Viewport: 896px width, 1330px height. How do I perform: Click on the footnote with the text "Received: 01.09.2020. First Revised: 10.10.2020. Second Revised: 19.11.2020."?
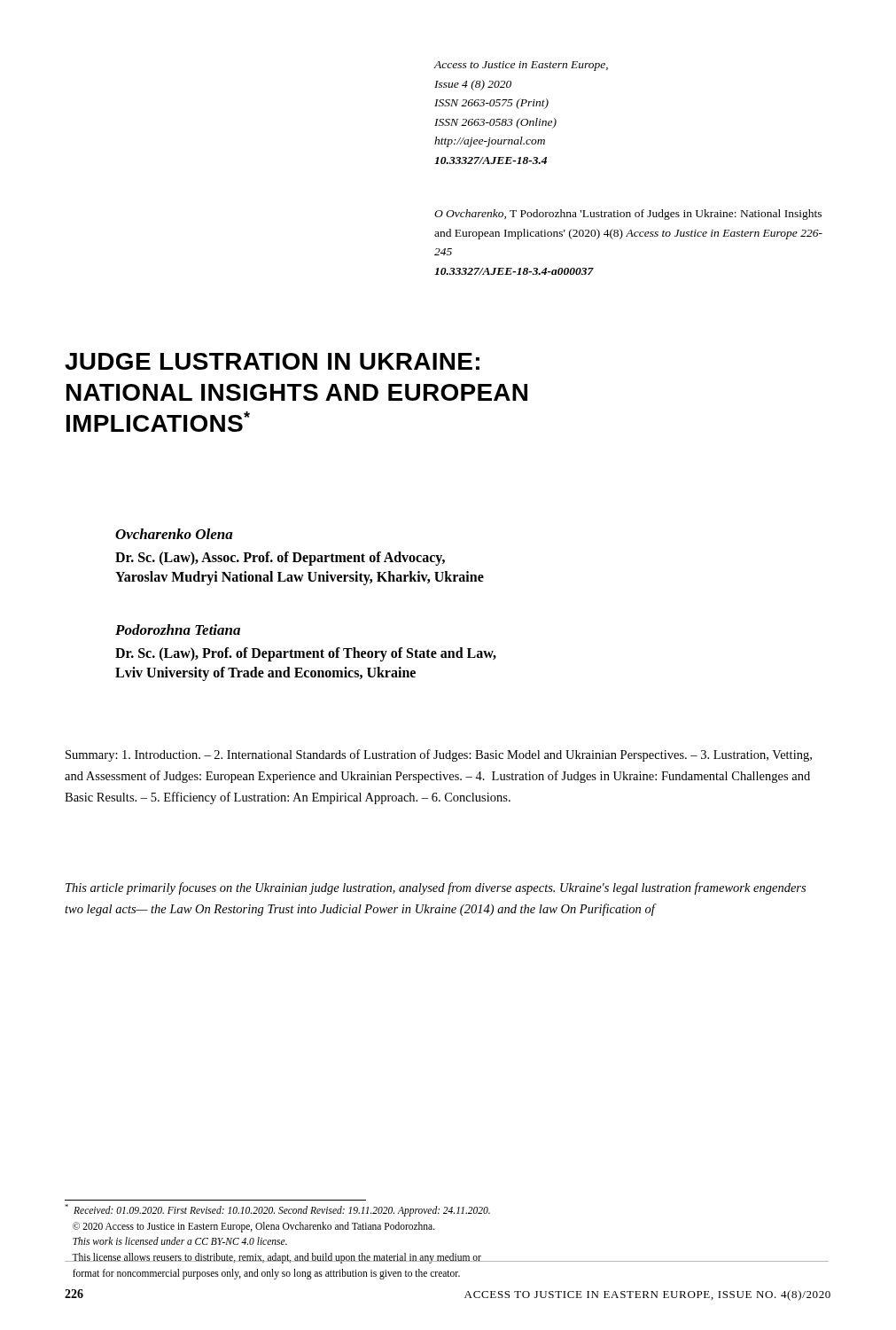tap(278, 1240)
